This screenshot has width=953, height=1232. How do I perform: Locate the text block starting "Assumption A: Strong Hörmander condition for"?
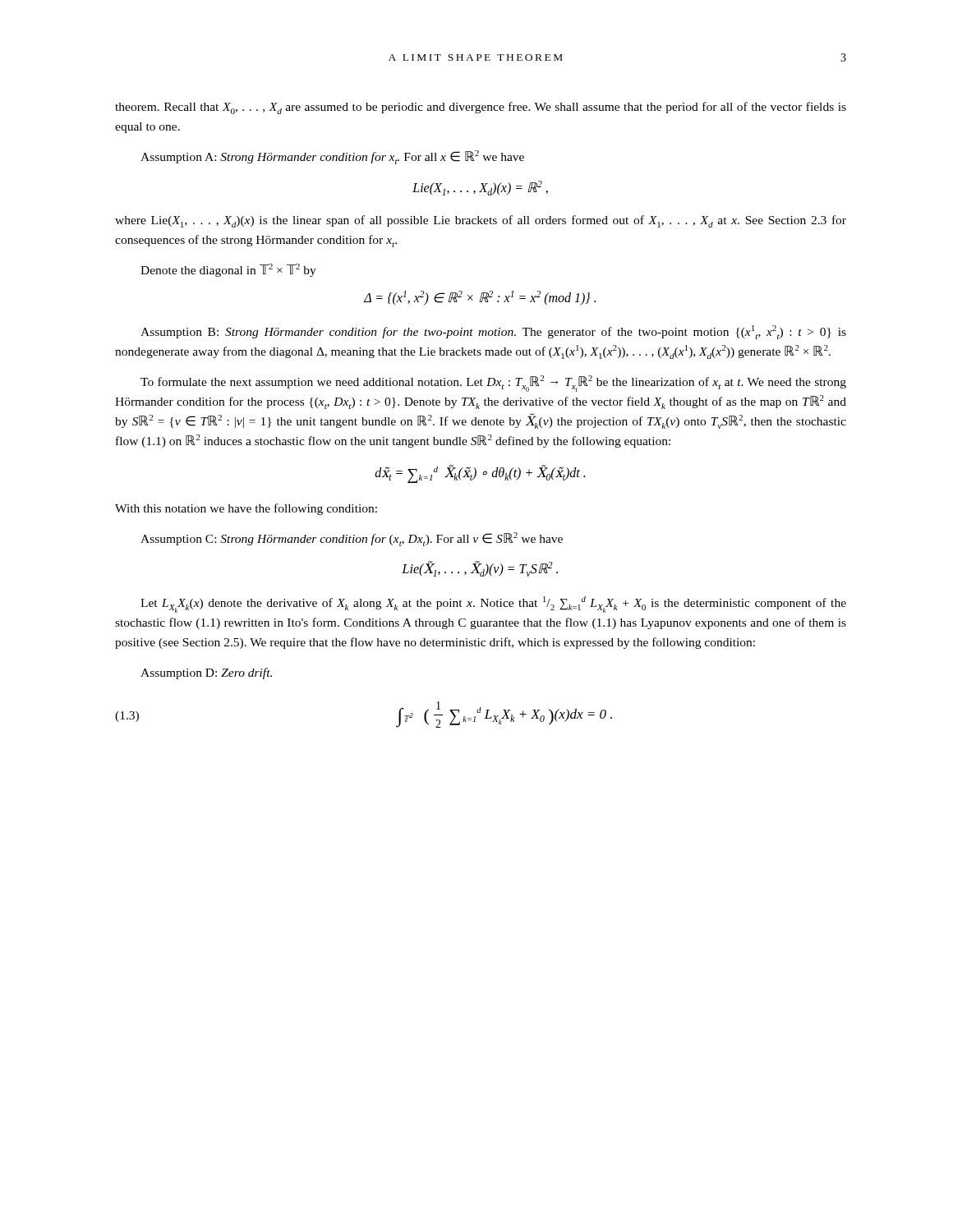point(481,157)
